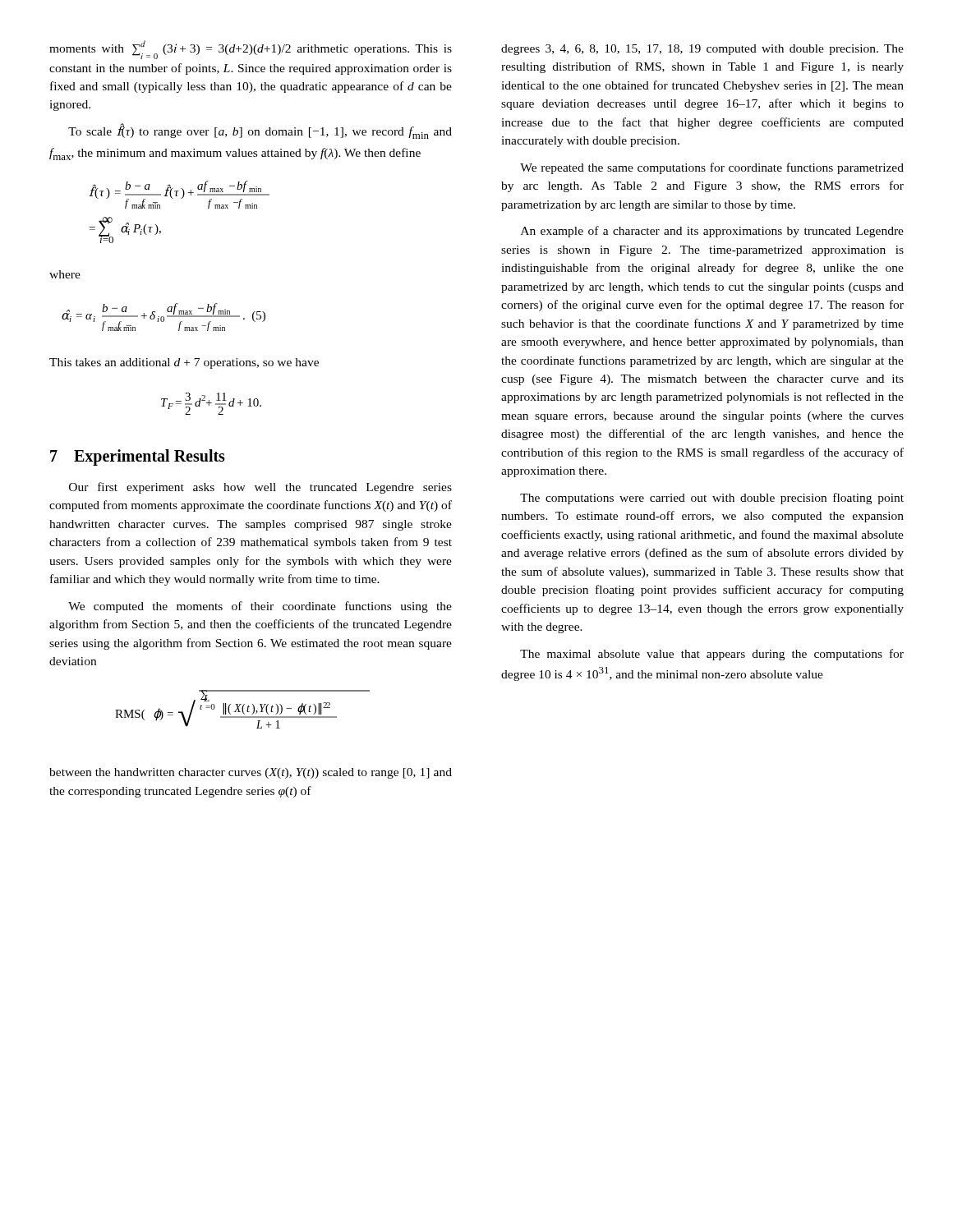Locate the text block with the text "This takes an additional d + 7 operations,"
953x1232 pixels.
click(184, 362)
